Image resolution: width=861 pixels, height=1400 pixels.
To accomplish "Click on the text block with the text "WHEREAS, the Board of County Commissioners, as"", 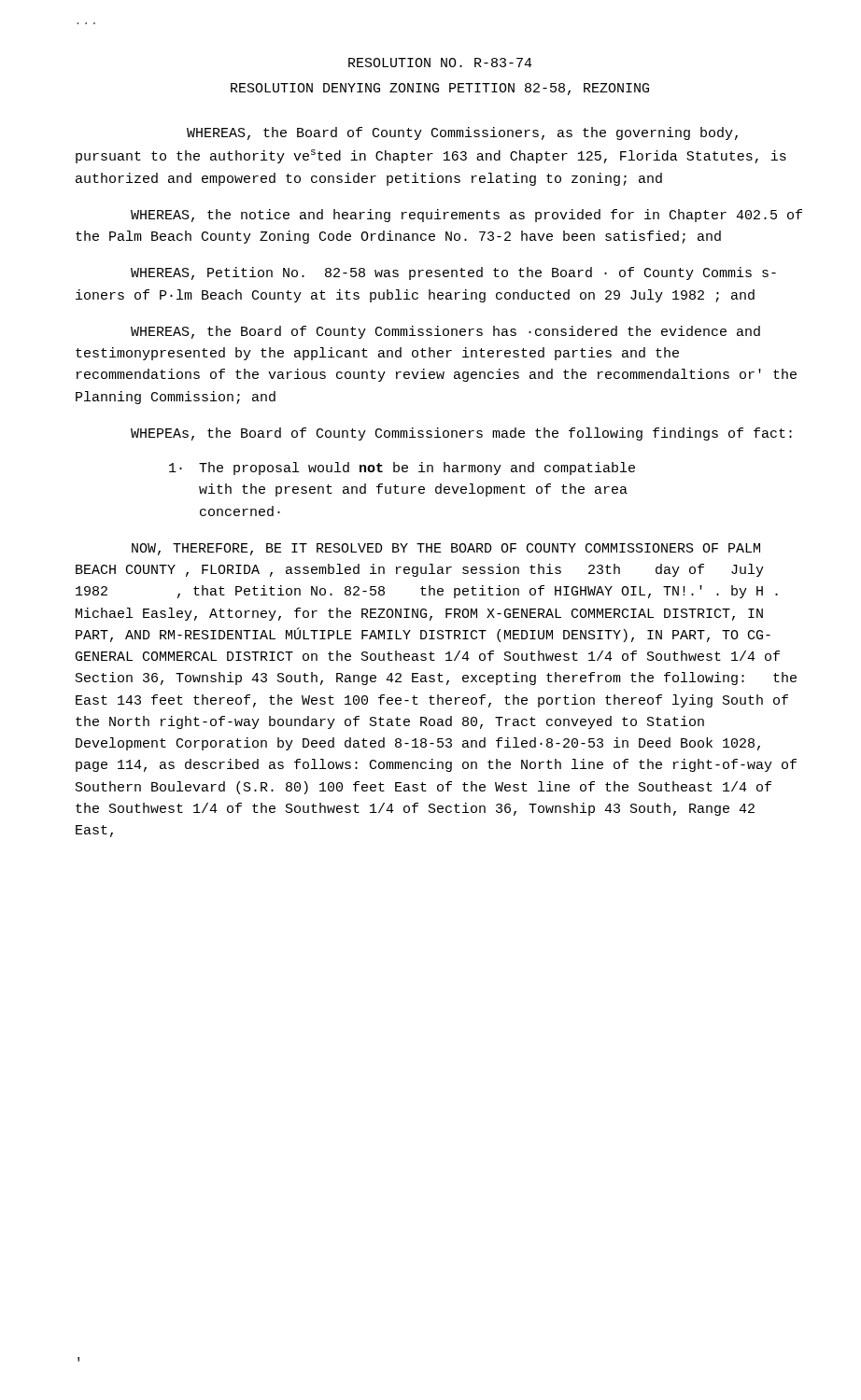I will click(x=431, y=157).
